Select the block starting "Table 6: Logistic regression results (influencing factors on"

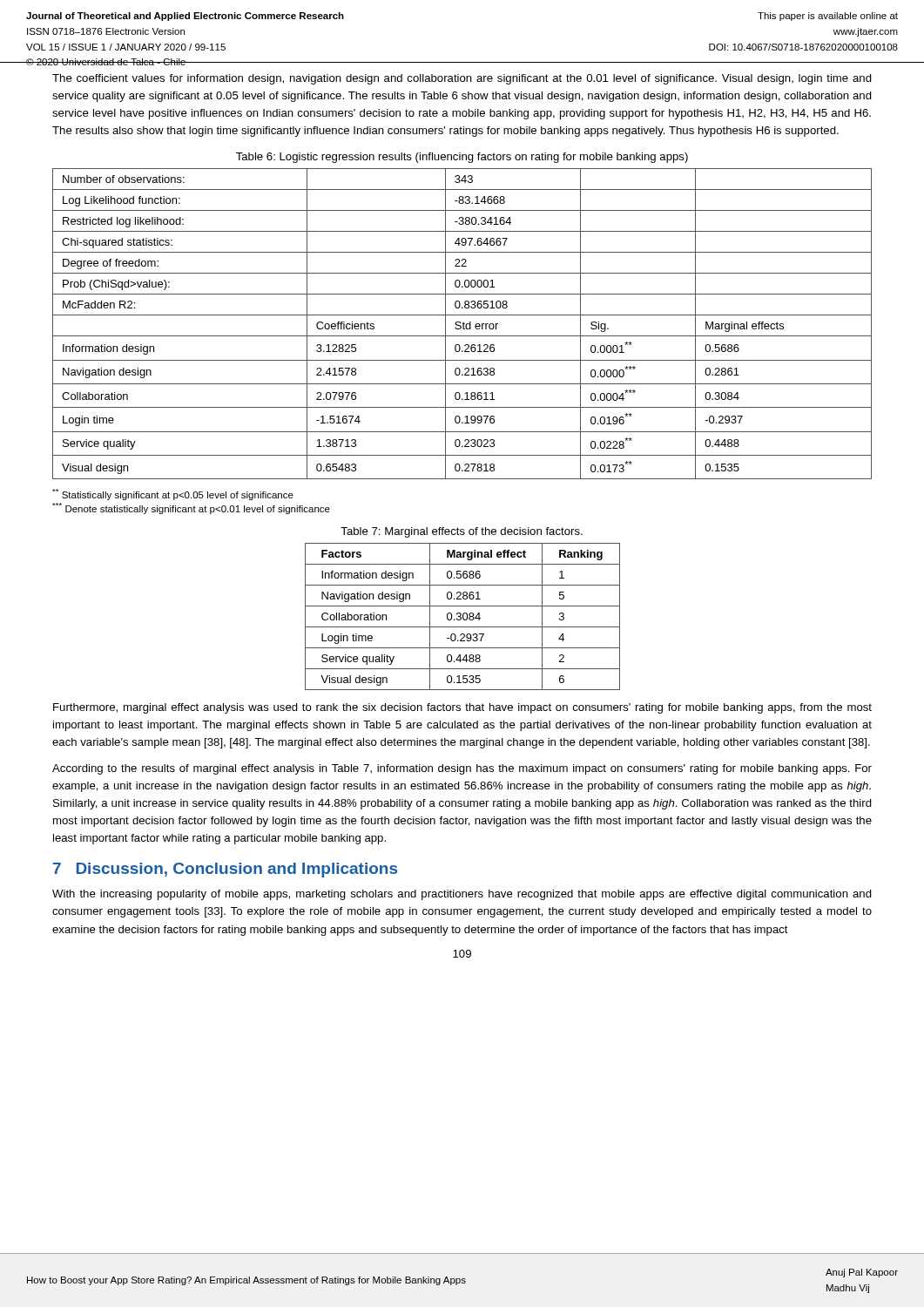click(462, 157)
